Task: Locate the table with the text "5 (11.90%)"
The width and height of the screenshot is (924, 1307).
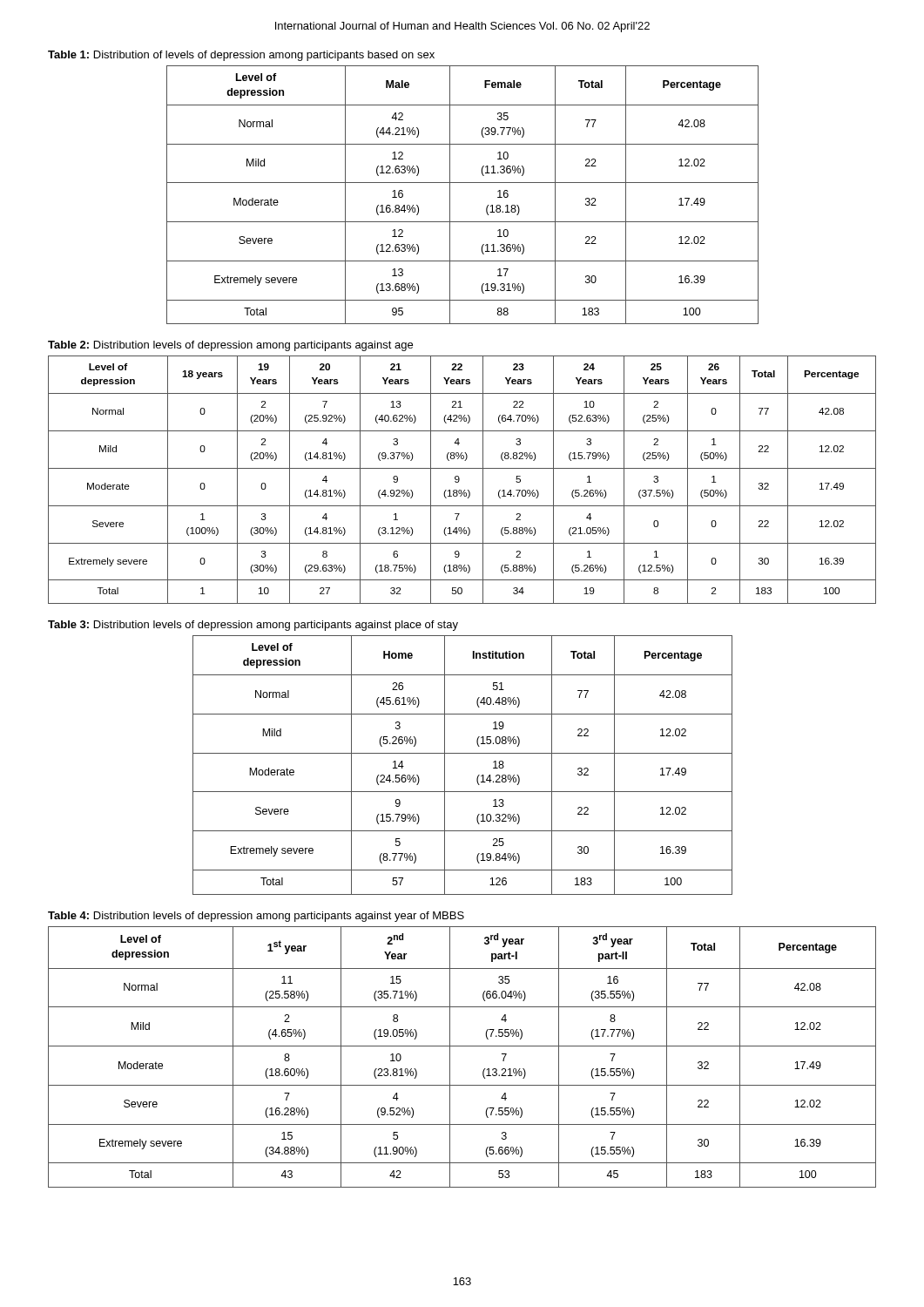Action: point(462,1057)
